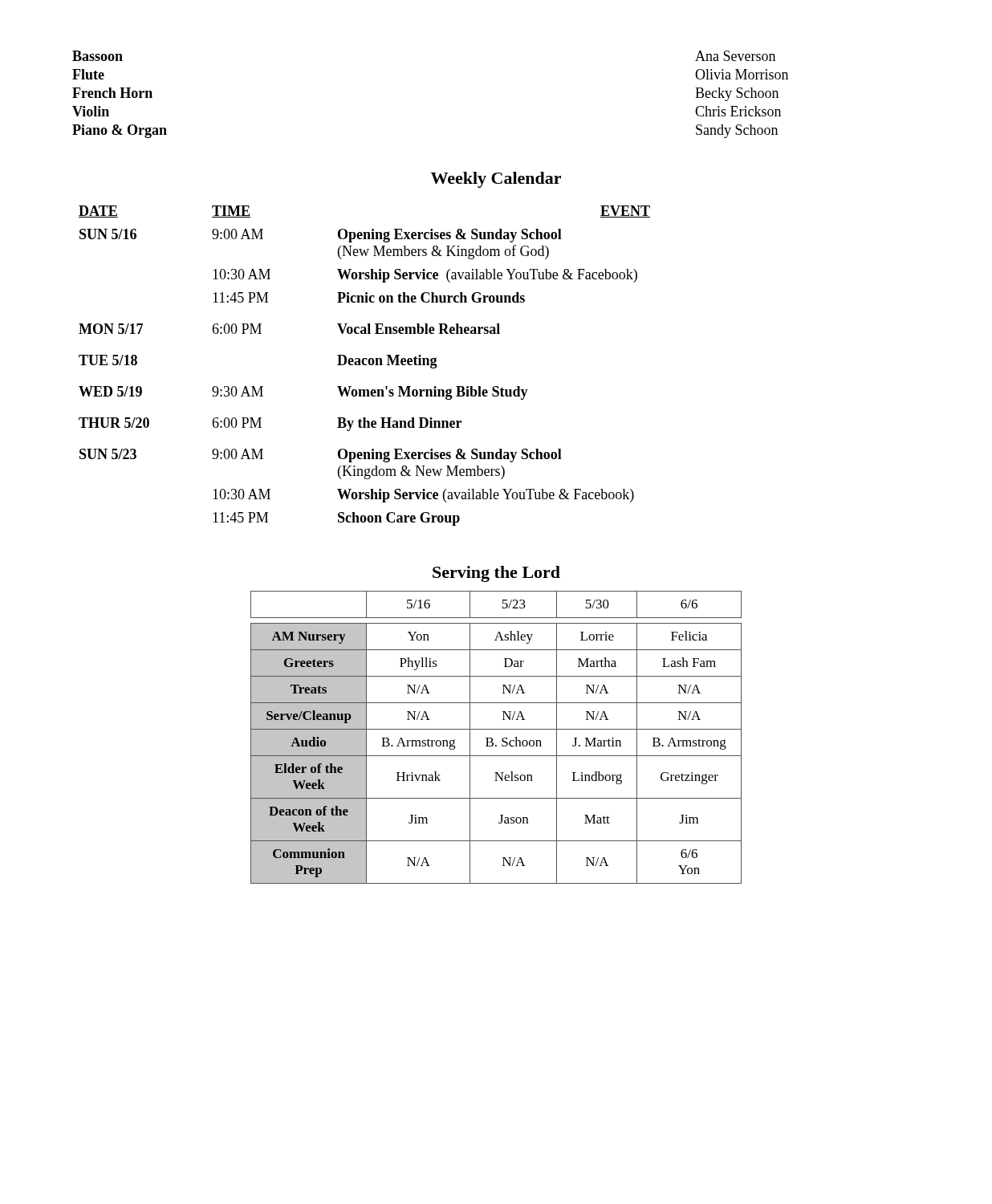Find the text starting "Weekly Calendar"
This screenshot has height=1204, width=992.
496,178
